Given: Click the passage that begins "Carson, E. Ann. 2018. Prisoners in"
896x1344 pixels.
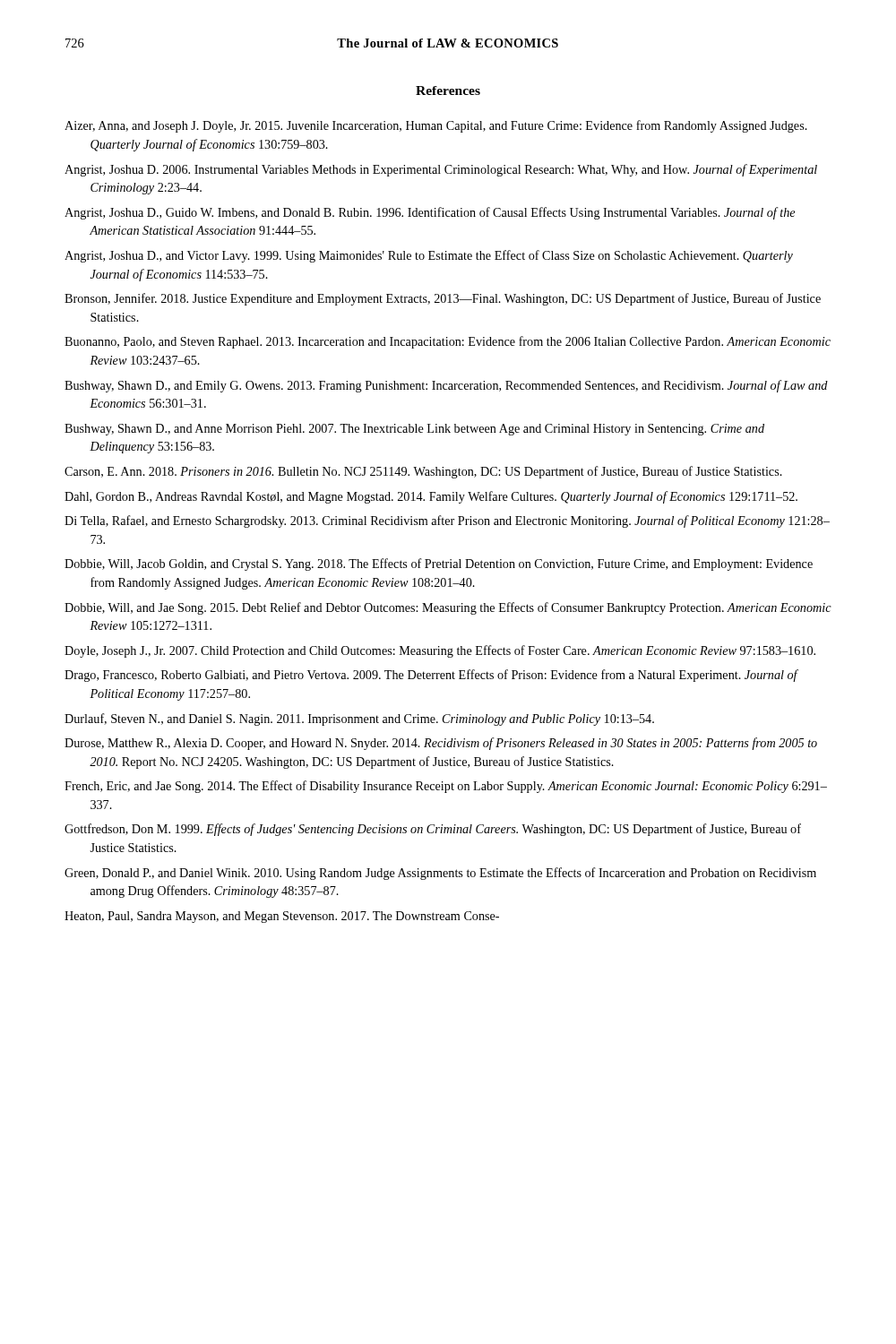Looking at the screenshot, I should (x=423, y=471).
